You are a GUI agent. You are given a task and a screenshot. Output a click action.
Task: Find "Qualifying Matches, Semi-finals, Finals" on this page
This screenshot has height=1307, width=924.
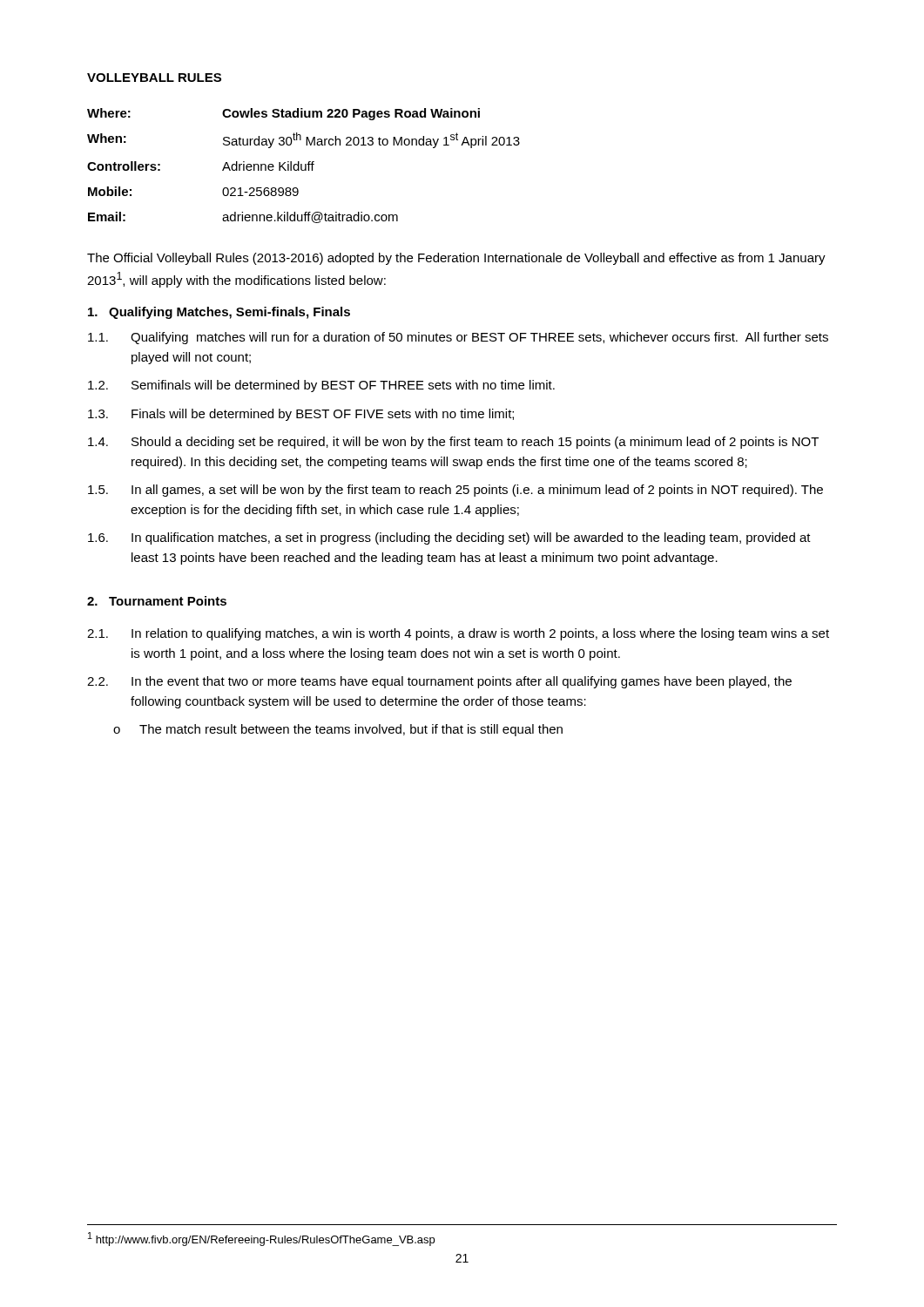coord(219,312)
